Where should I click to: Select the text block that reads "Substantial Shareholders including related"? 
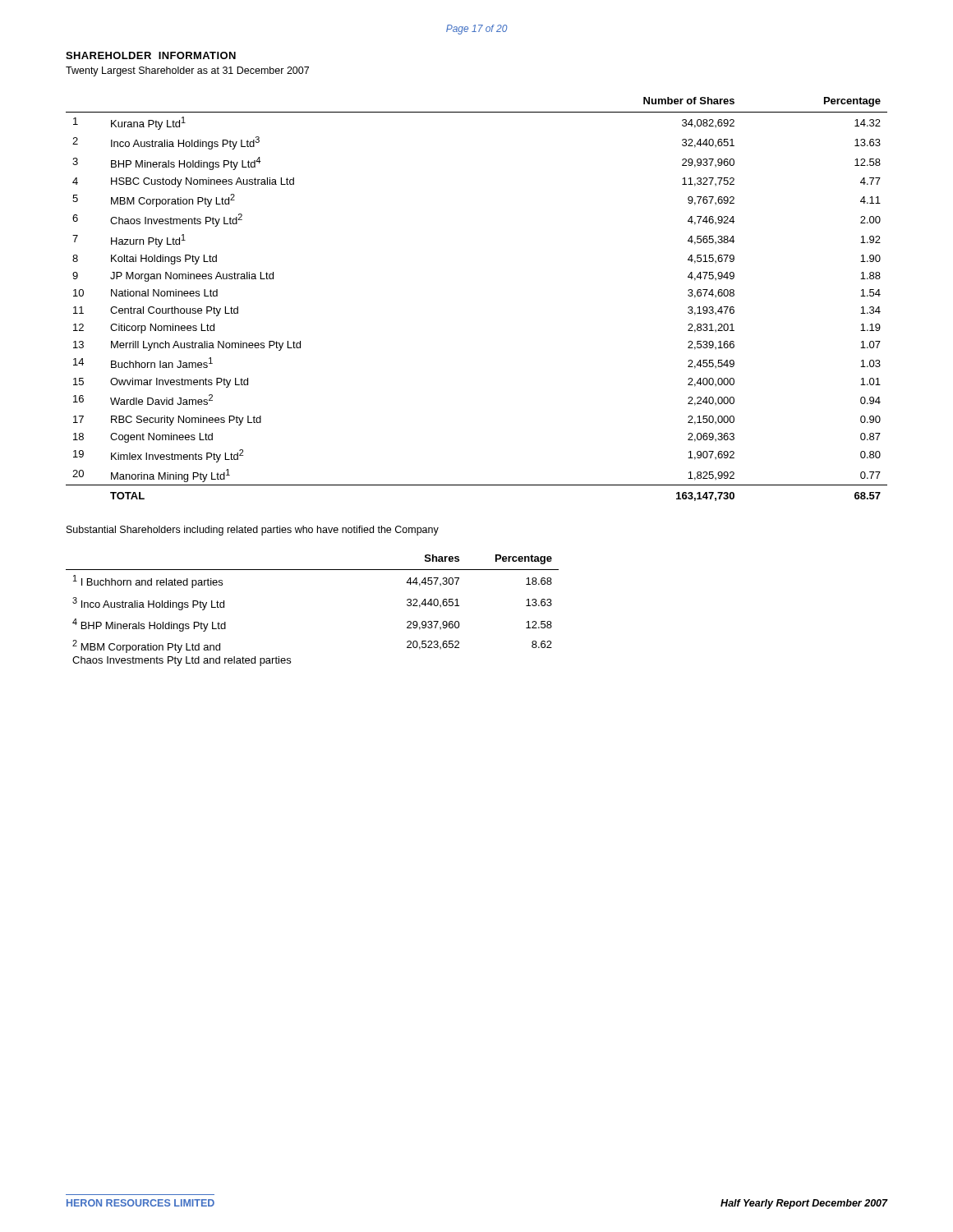tap(252, 530)
